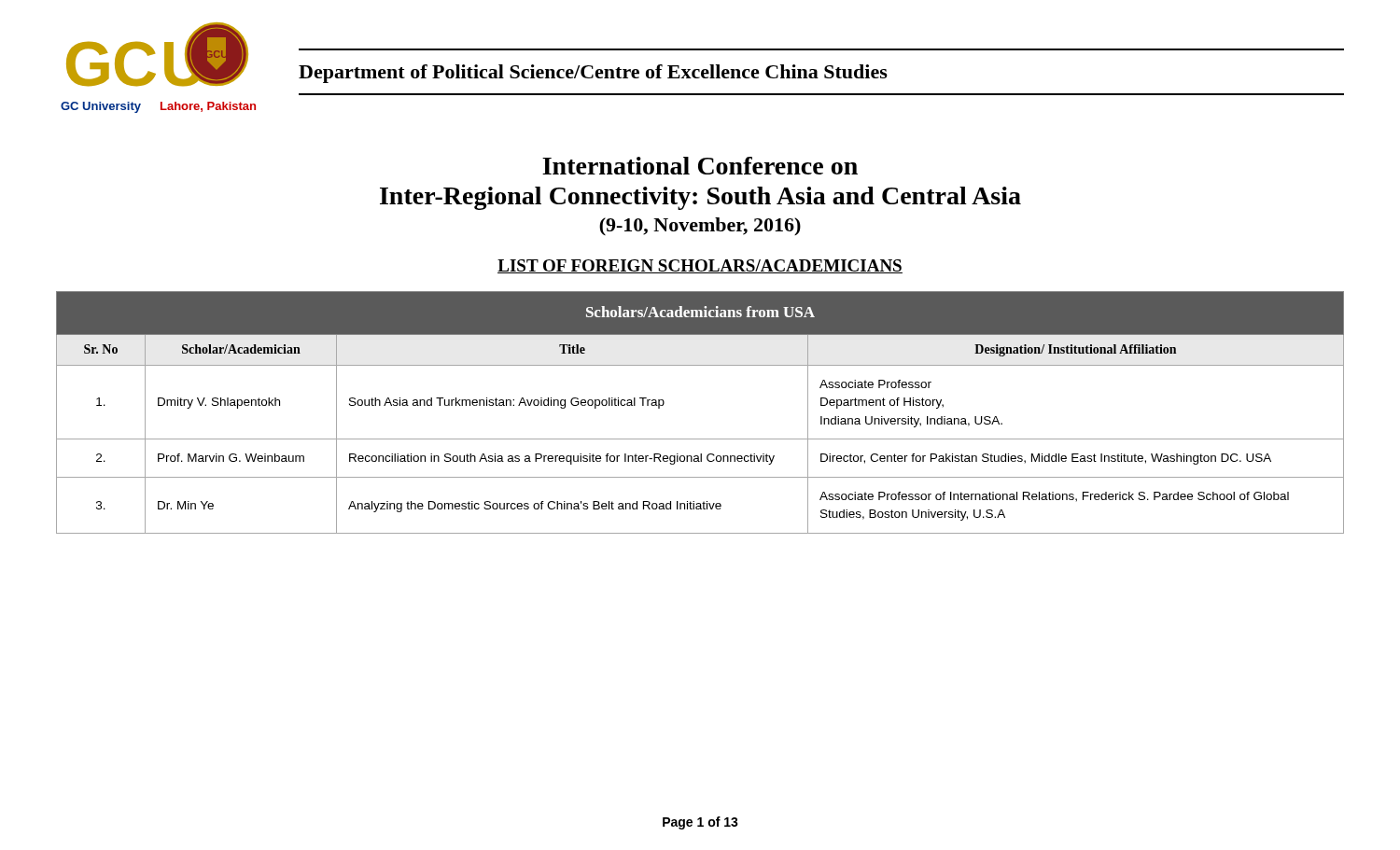Select the logo
This screenshot has width=1400, height=850.
[x=163, y=72]
